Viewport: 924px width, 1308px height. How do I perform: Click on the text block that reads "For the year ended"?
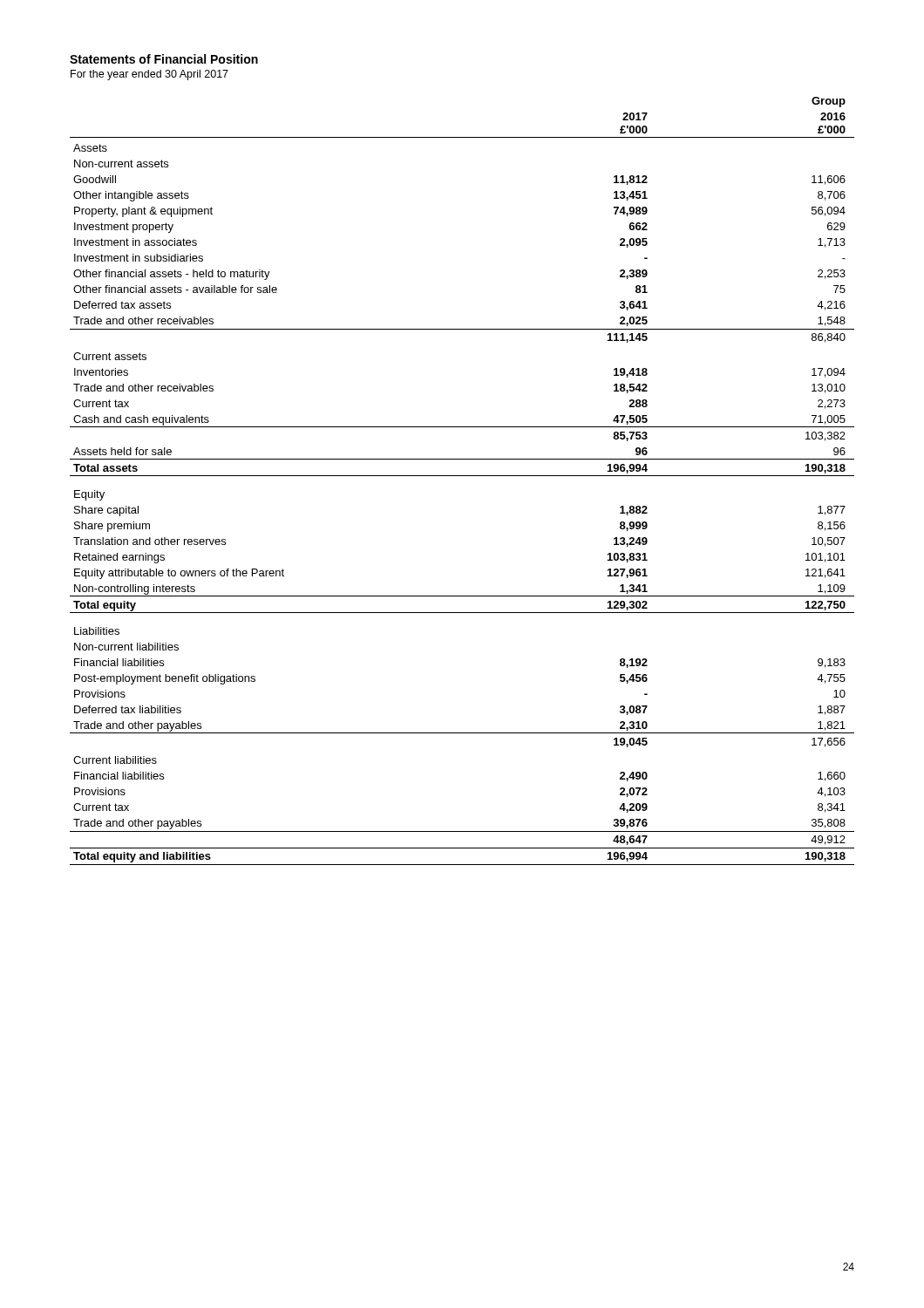coord(149,74)
